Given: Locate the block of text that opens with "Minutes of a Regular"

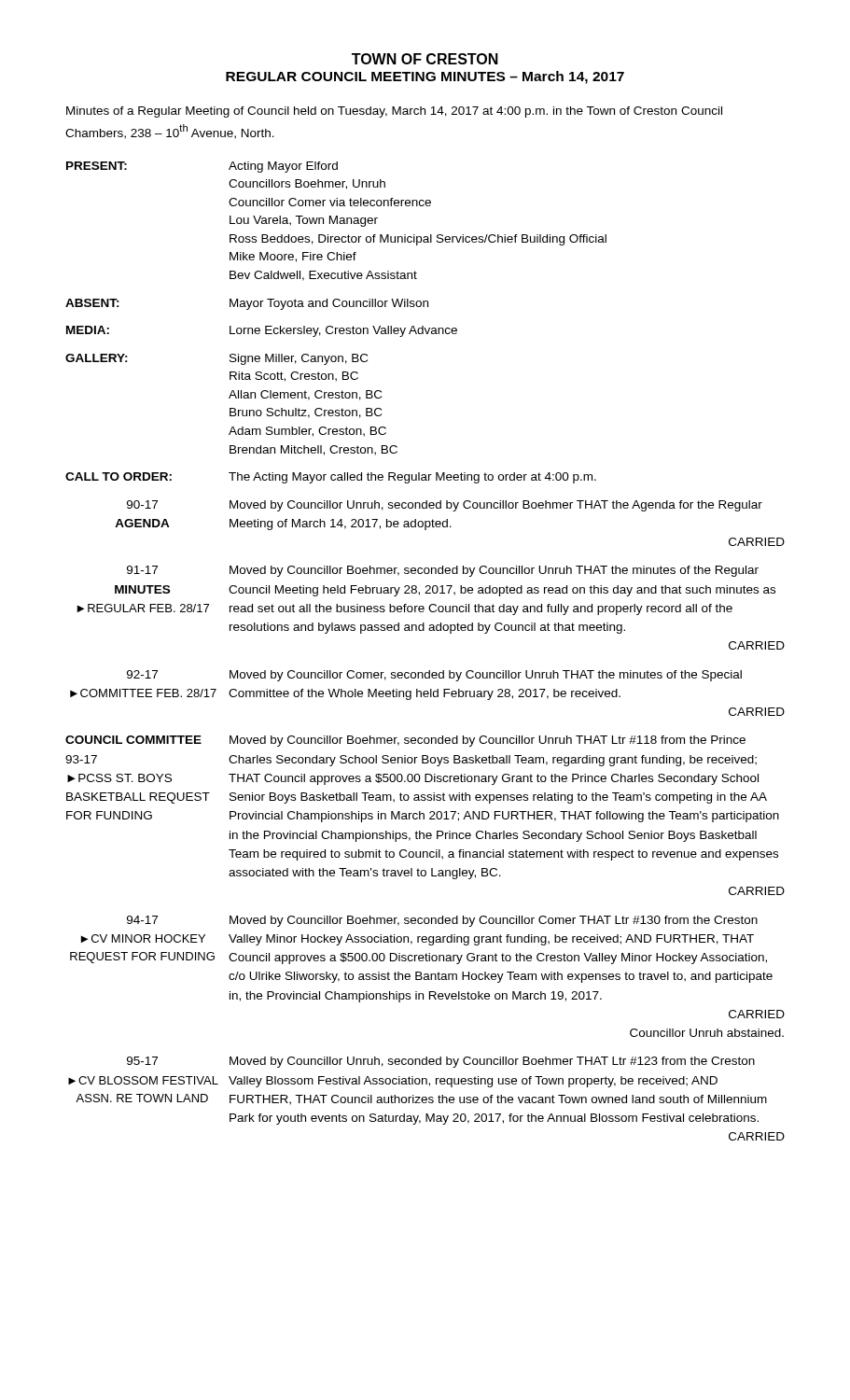Looking at the screenshot, I should [x=394, y=121].
